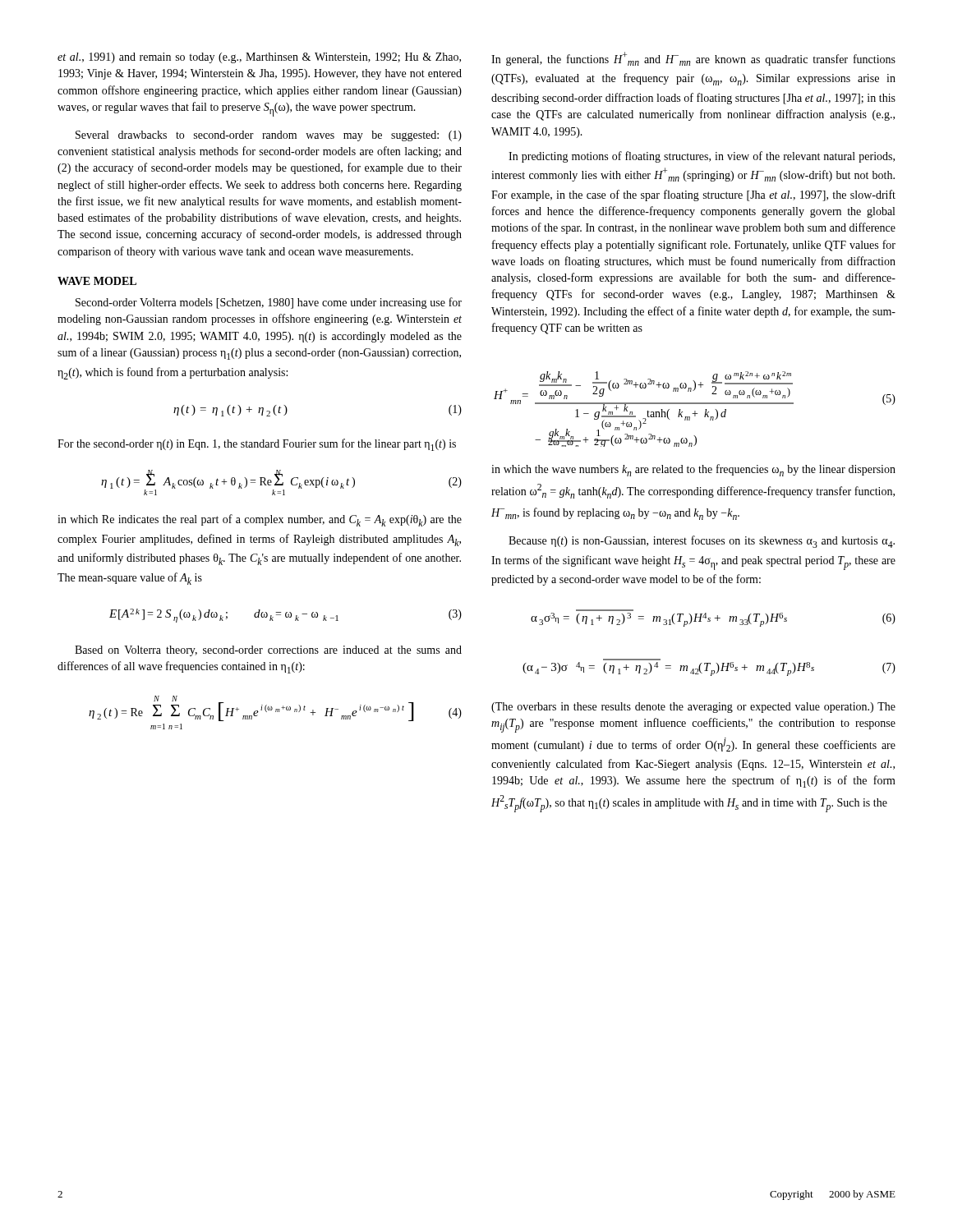
Task: Locate the formula that opens with "η 2 ( t"
Action: click(x=274, y=711)
